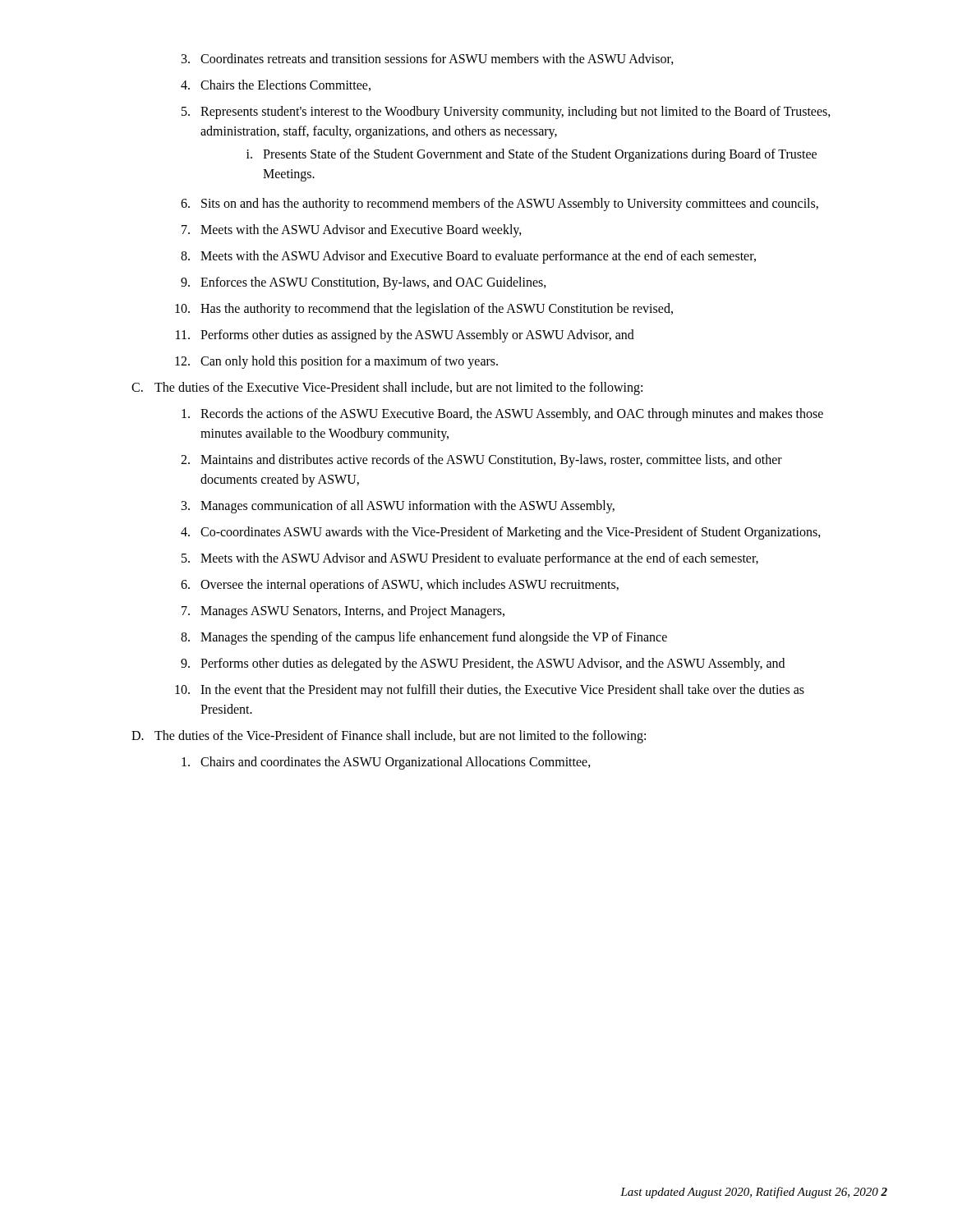Click on the text block starting "8. Manages the spending of the campus life"
The width and height of the screenshot is (953, 1232).
(500, 637)
